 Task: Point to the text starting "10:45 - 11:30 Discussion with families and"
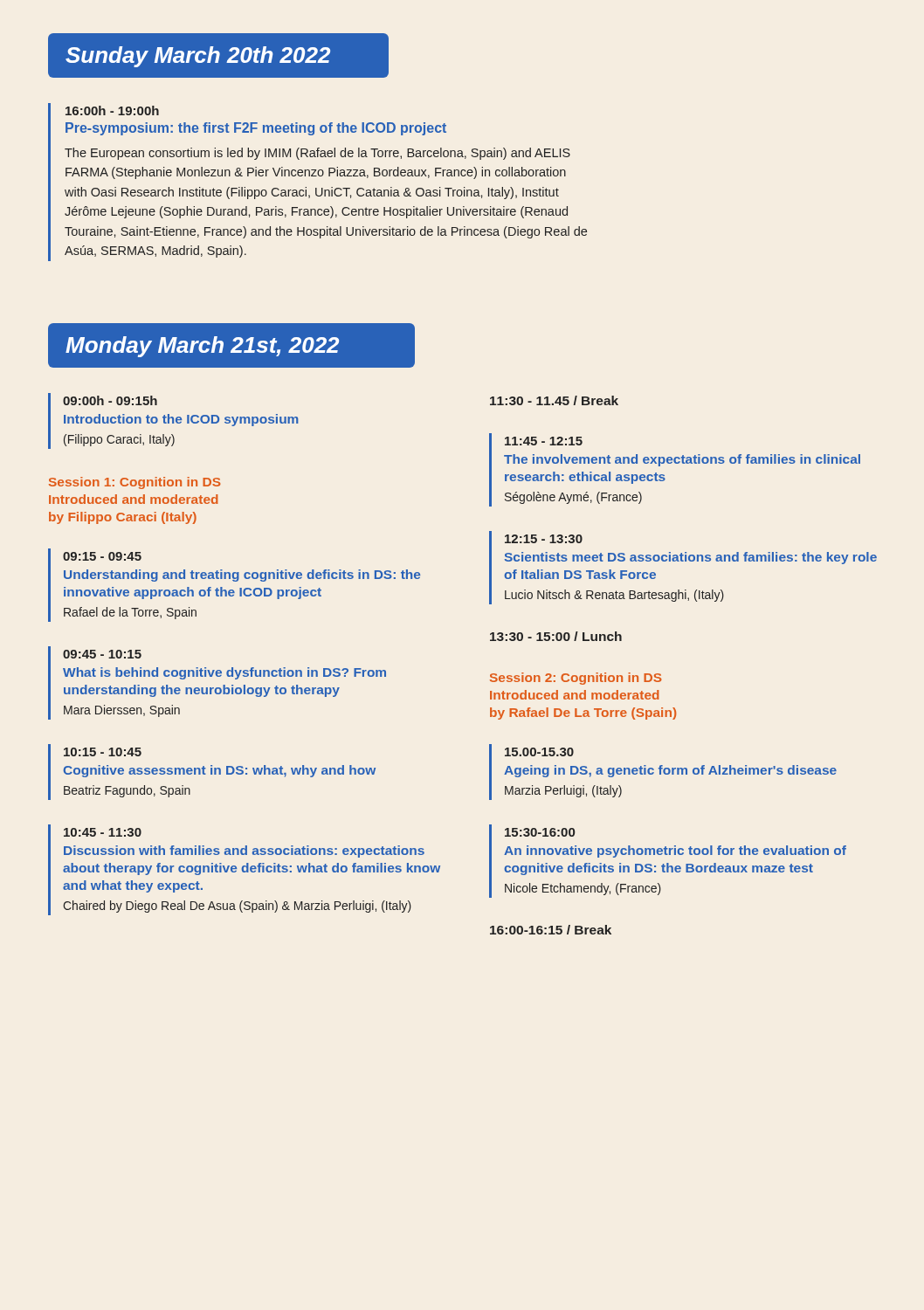click(x=245, y=870)
